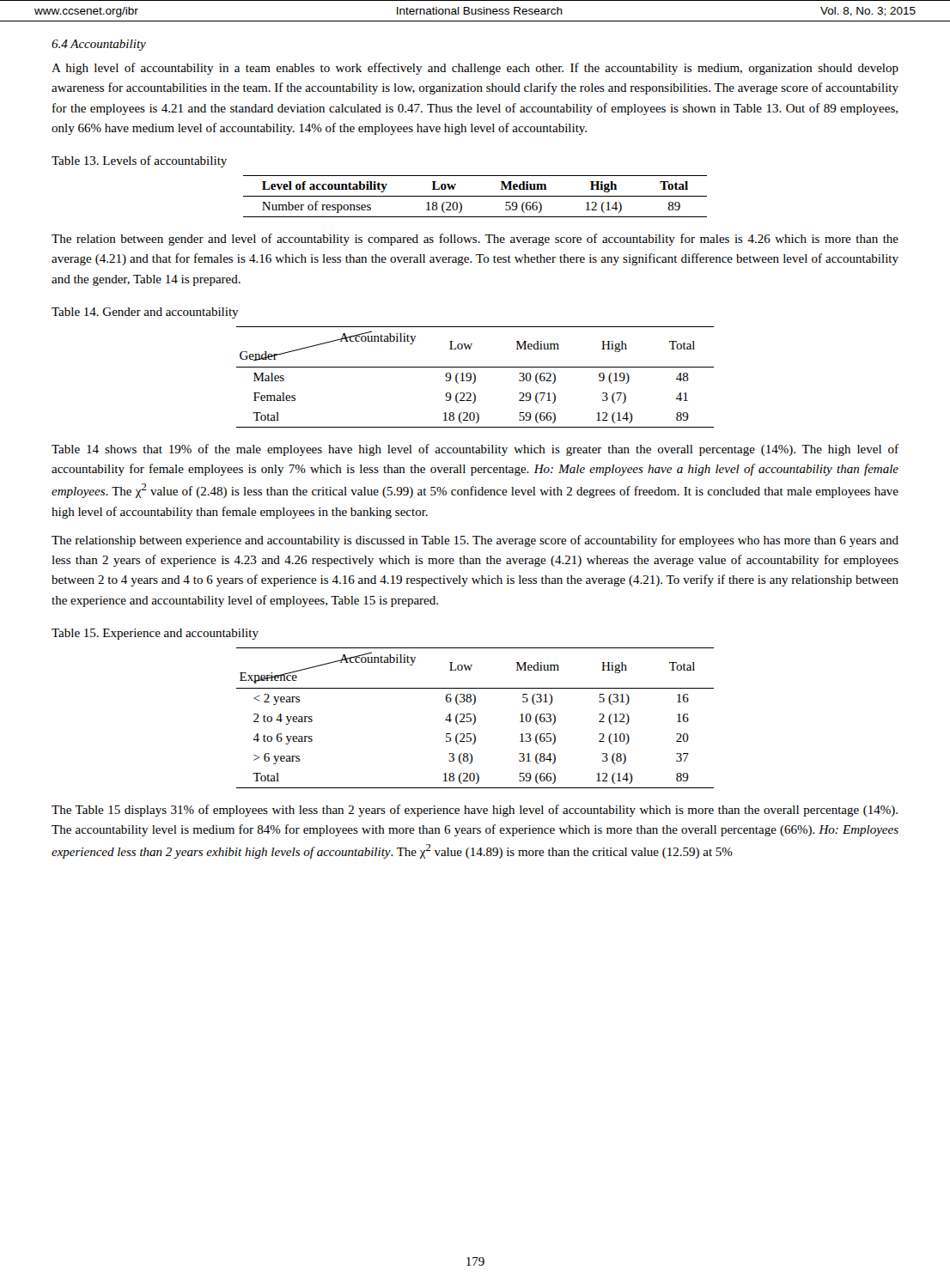This screenshot has height=1288, width=950.
Task: Select the caption that says "Table 14. Gender and accountability"
Action: coord(145,312)
